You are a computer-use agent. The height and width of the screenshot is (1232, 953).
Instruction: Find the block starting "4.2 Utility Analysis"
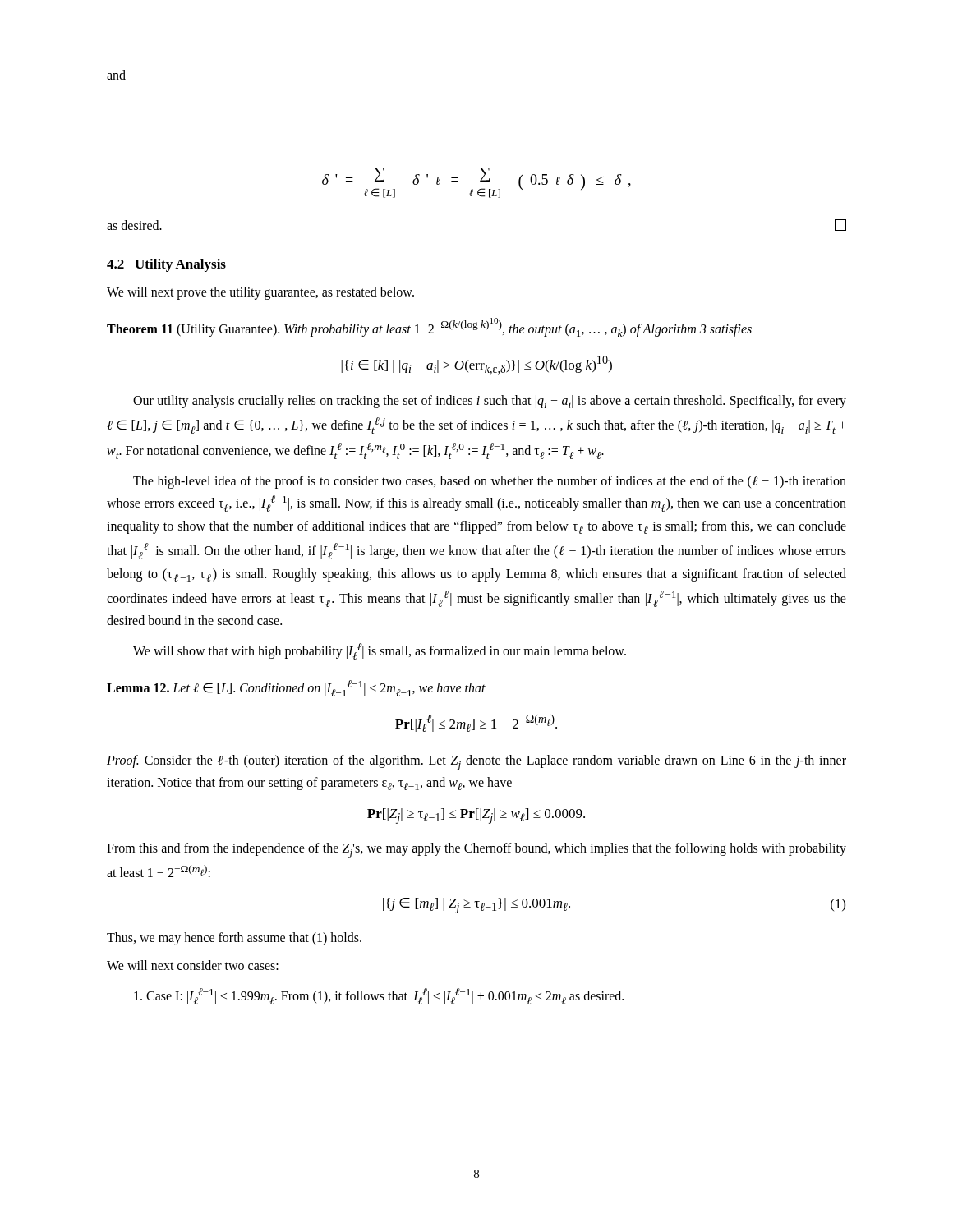point(166,264)
